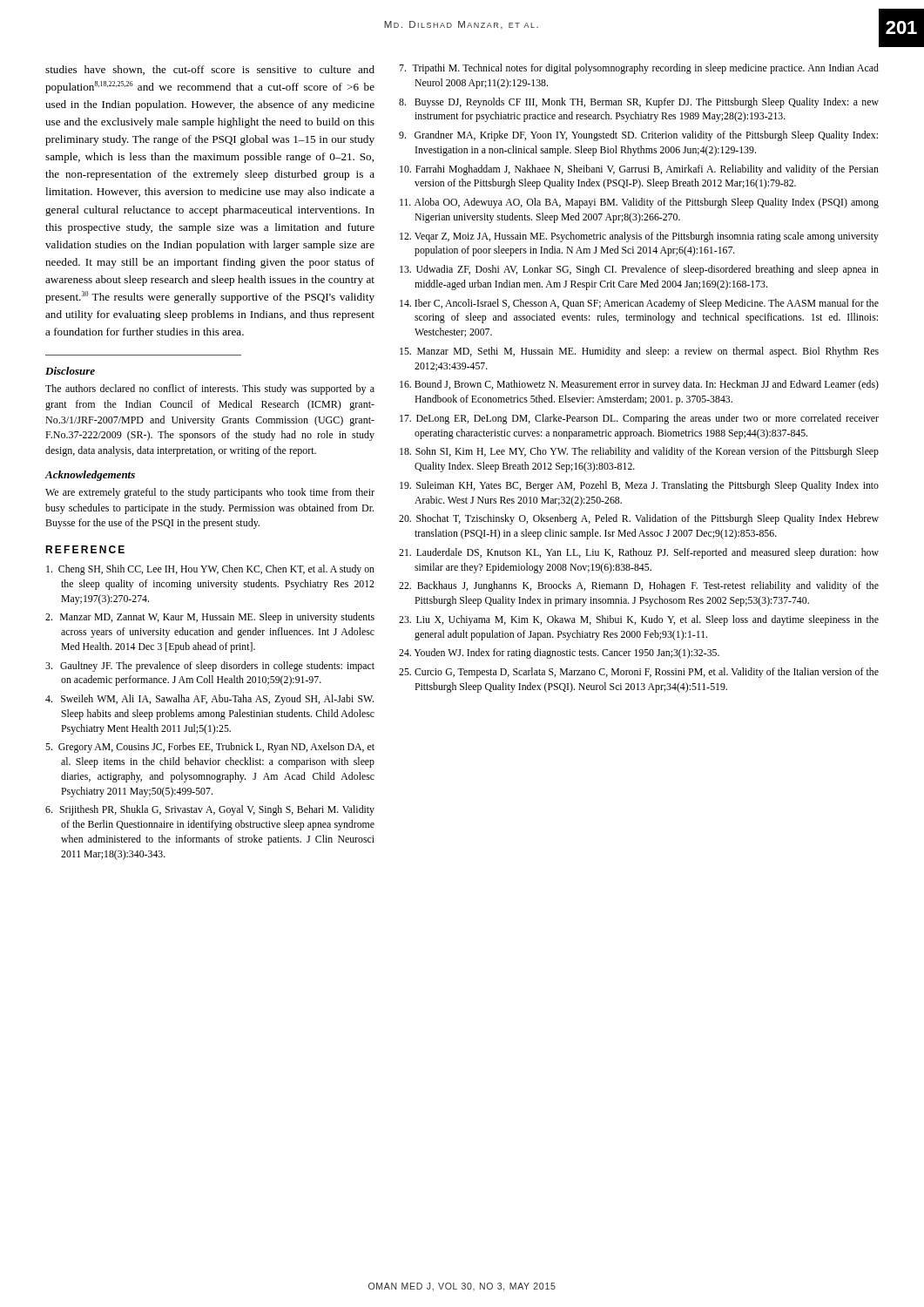Where is the passage that starts "Cheng SH, Shih CC, Lee IH,"?
This screenshot has width=924, height=1307.
click(x=210, y=712)
